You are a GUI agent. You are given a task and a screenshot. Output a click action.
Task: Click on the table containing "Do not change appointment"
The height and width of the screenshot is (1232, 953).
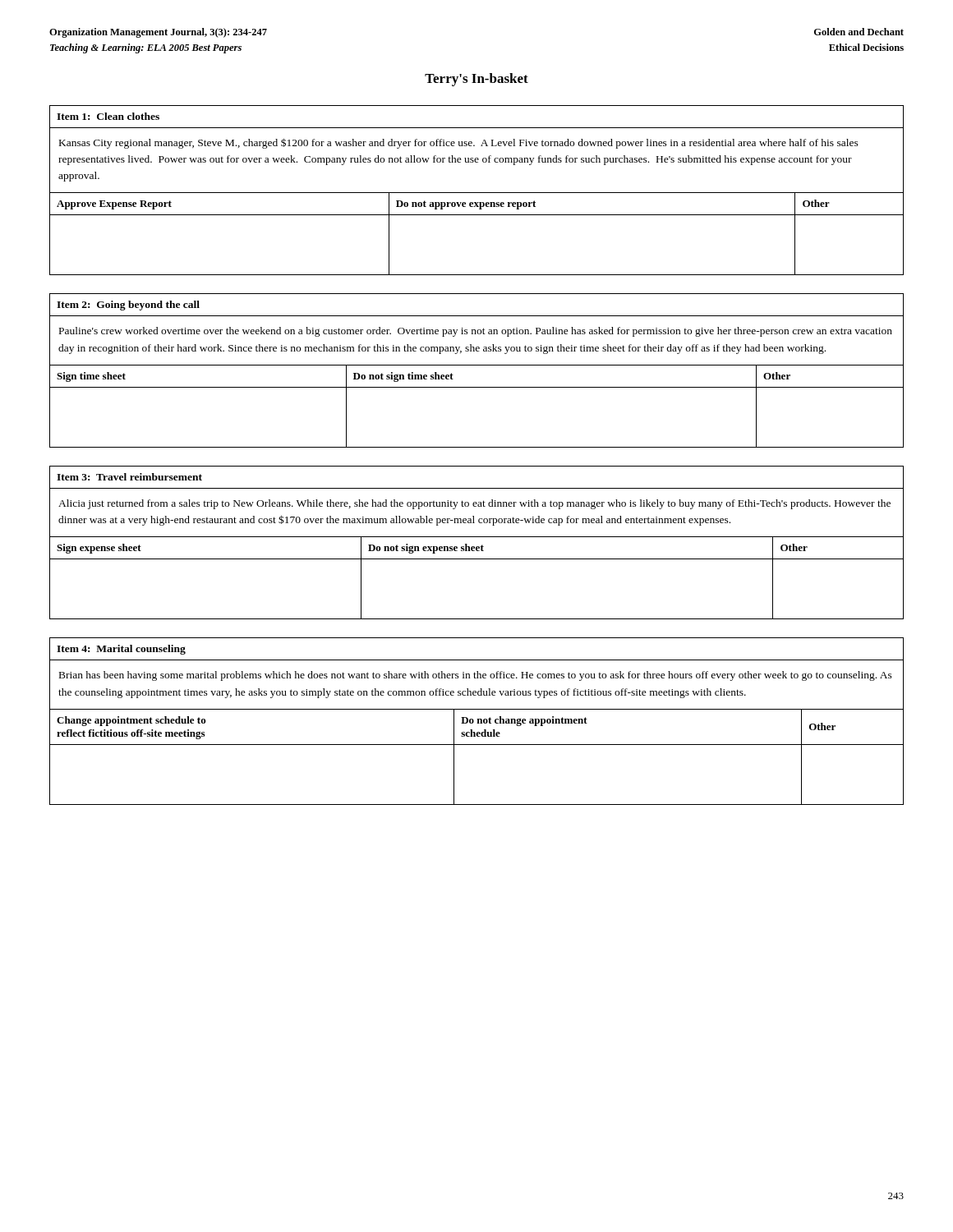pos(476,721)
